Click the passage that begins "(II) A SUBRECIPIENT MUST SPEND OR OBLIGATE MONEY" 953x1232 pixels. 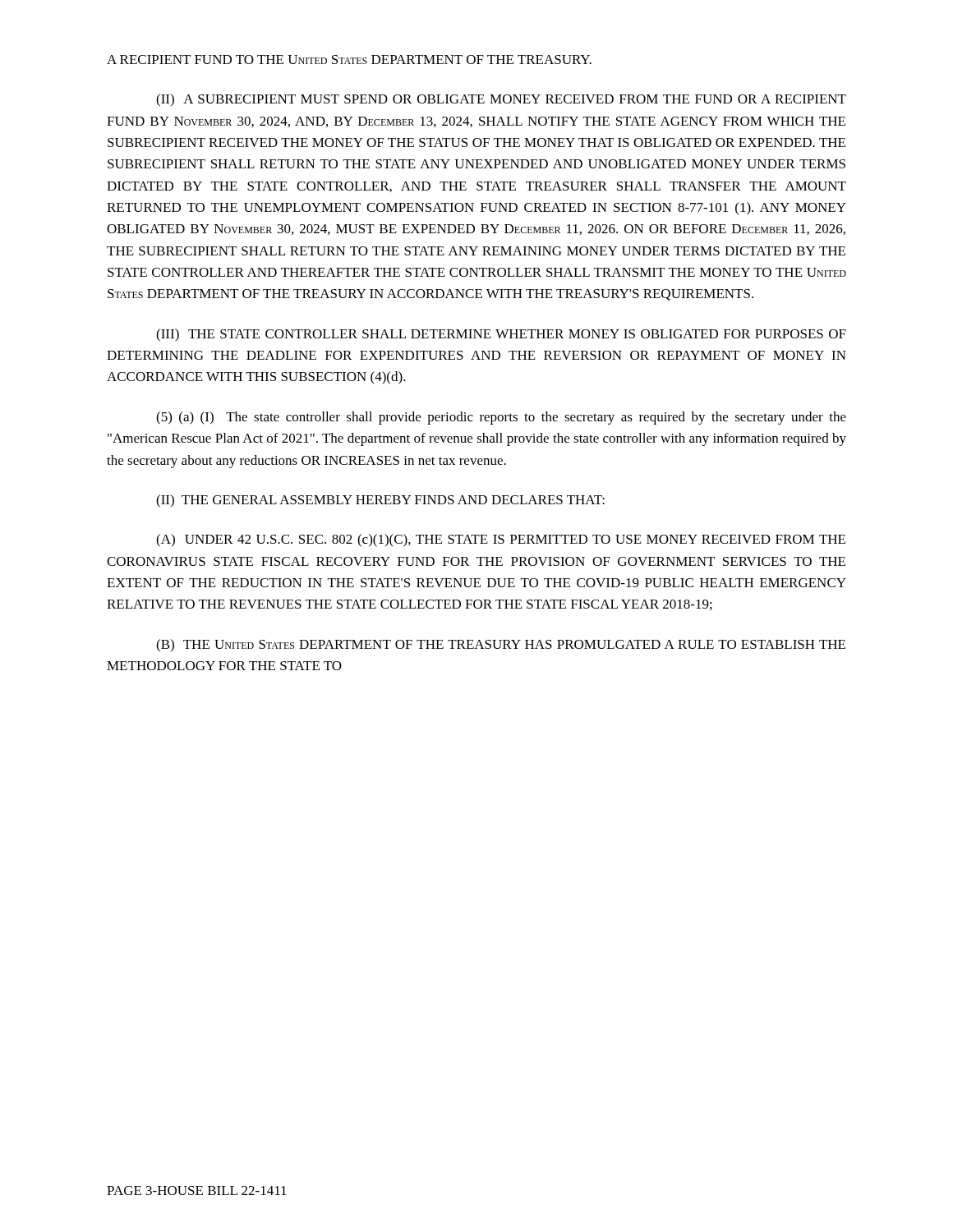[476, 197]
